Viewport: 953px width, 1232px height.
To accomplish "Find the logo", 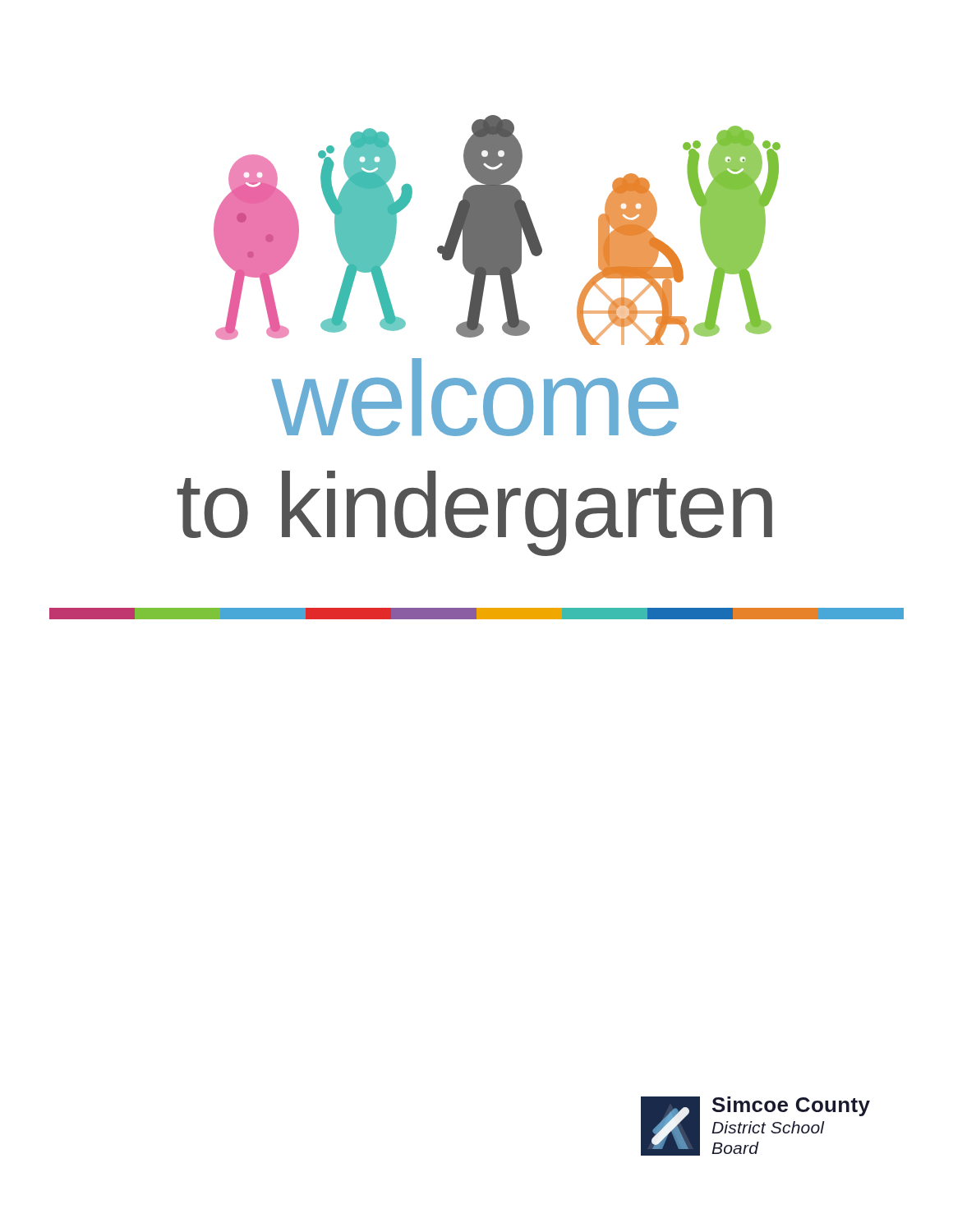I will tap(756, 1126).
